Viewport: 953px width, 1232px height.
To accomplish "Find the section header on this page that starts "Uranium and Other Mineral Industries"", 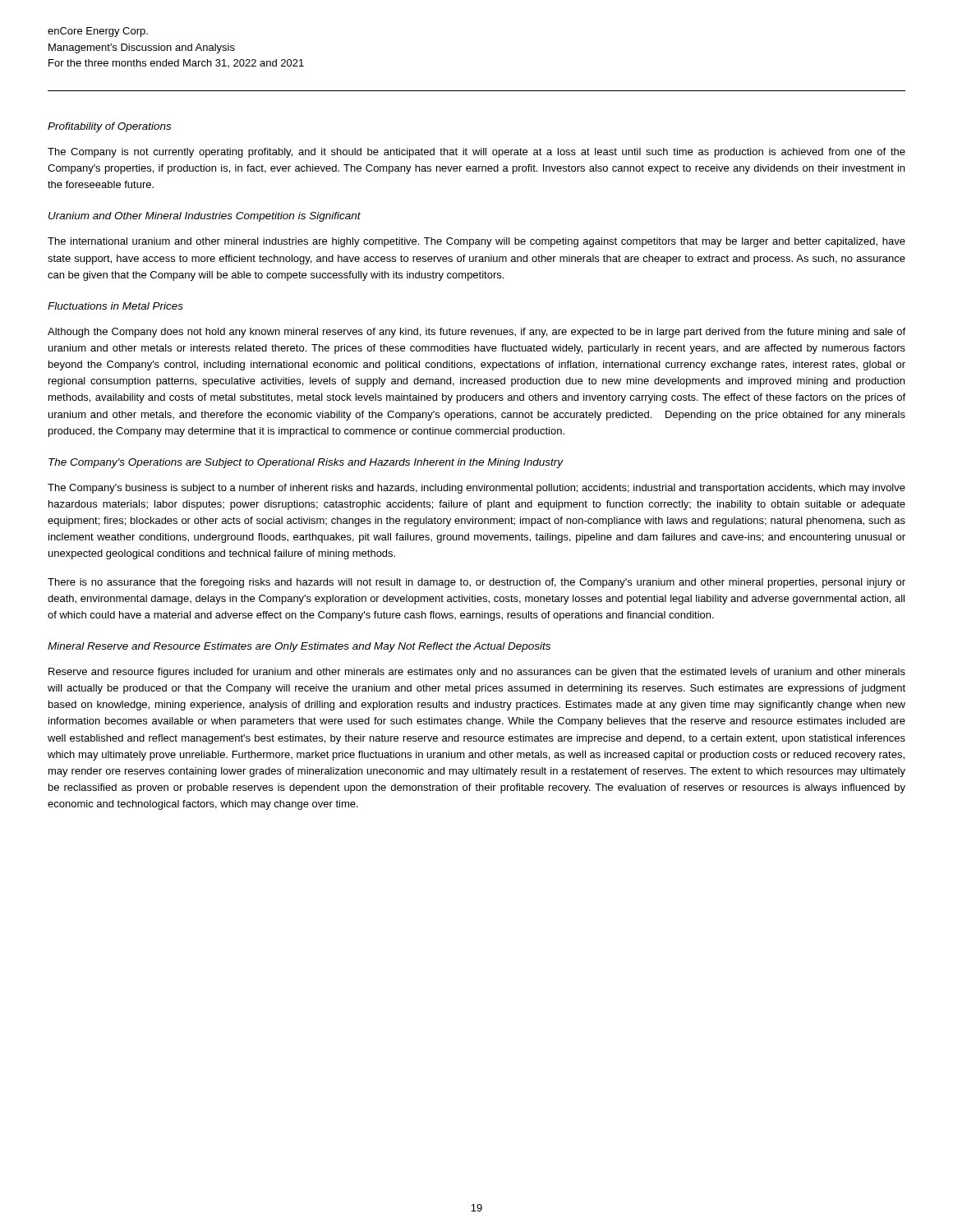I will click(x=204, y=216).
